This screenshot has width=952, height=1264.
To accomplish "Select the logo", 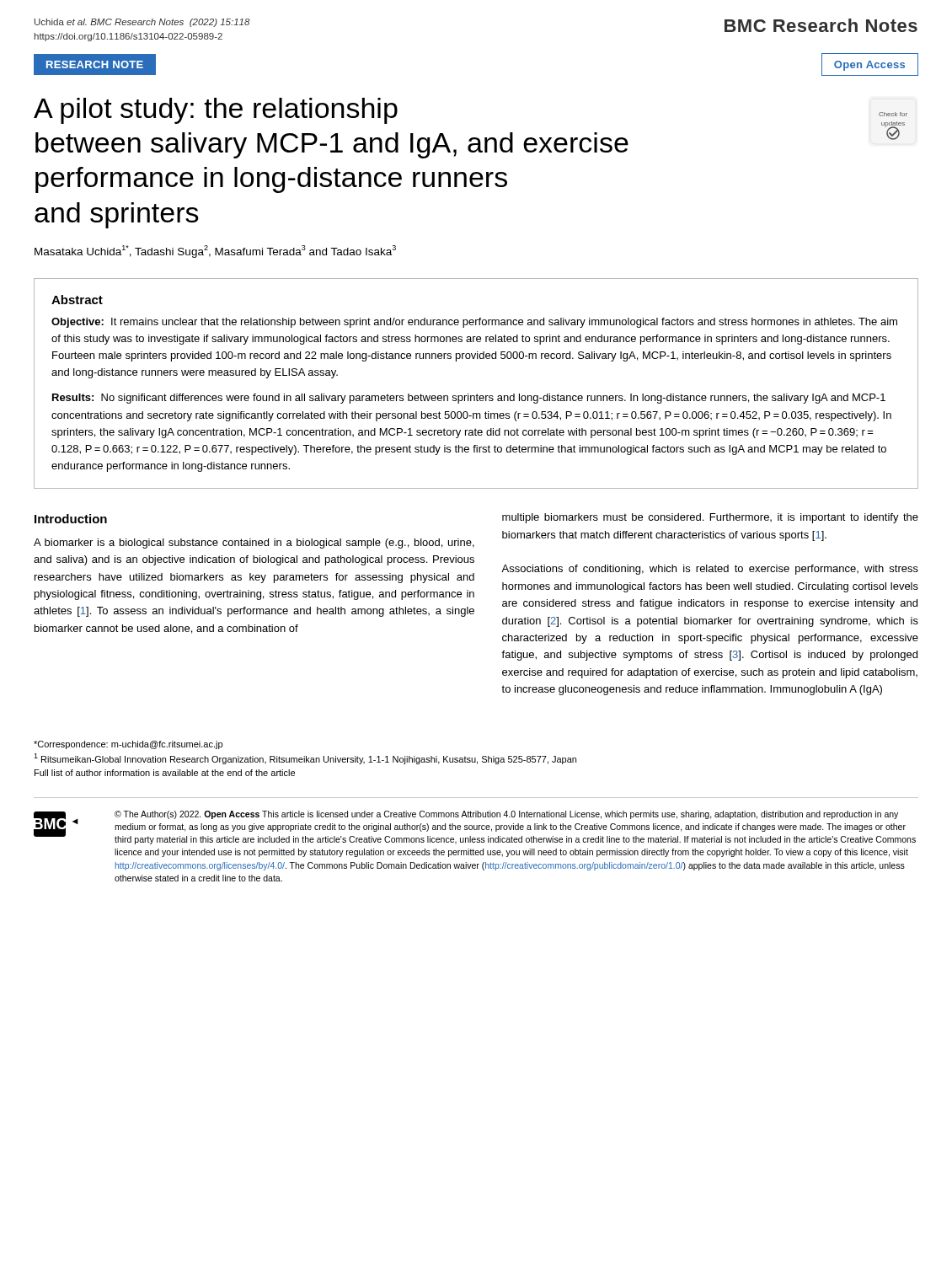I will coord(67,825).
